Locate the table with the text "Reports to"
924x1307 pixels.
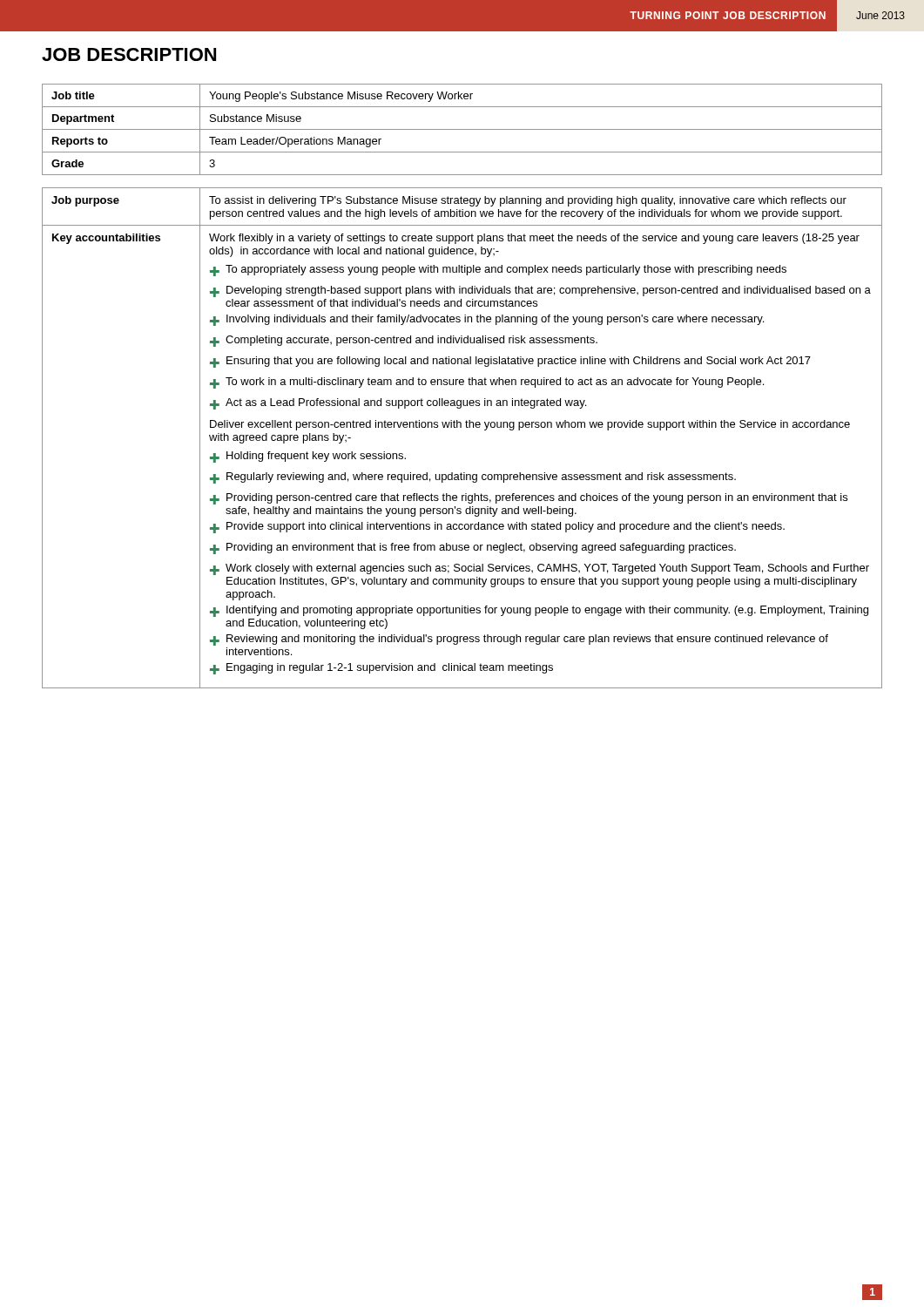tap(462, 129)
